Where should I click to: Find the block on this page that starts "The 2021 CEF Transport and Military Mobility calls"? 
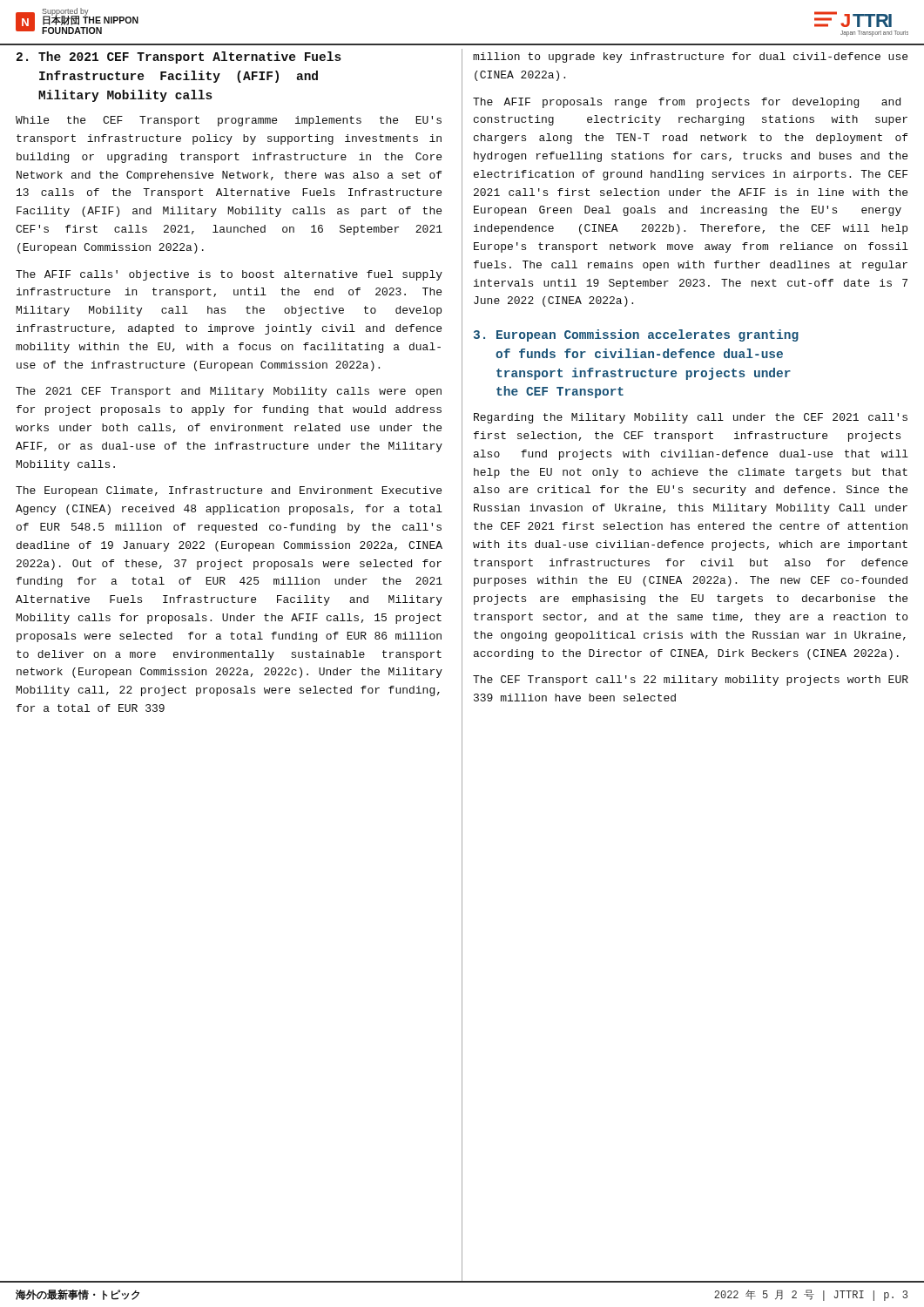pyautogui.click(x=229, y=428)
